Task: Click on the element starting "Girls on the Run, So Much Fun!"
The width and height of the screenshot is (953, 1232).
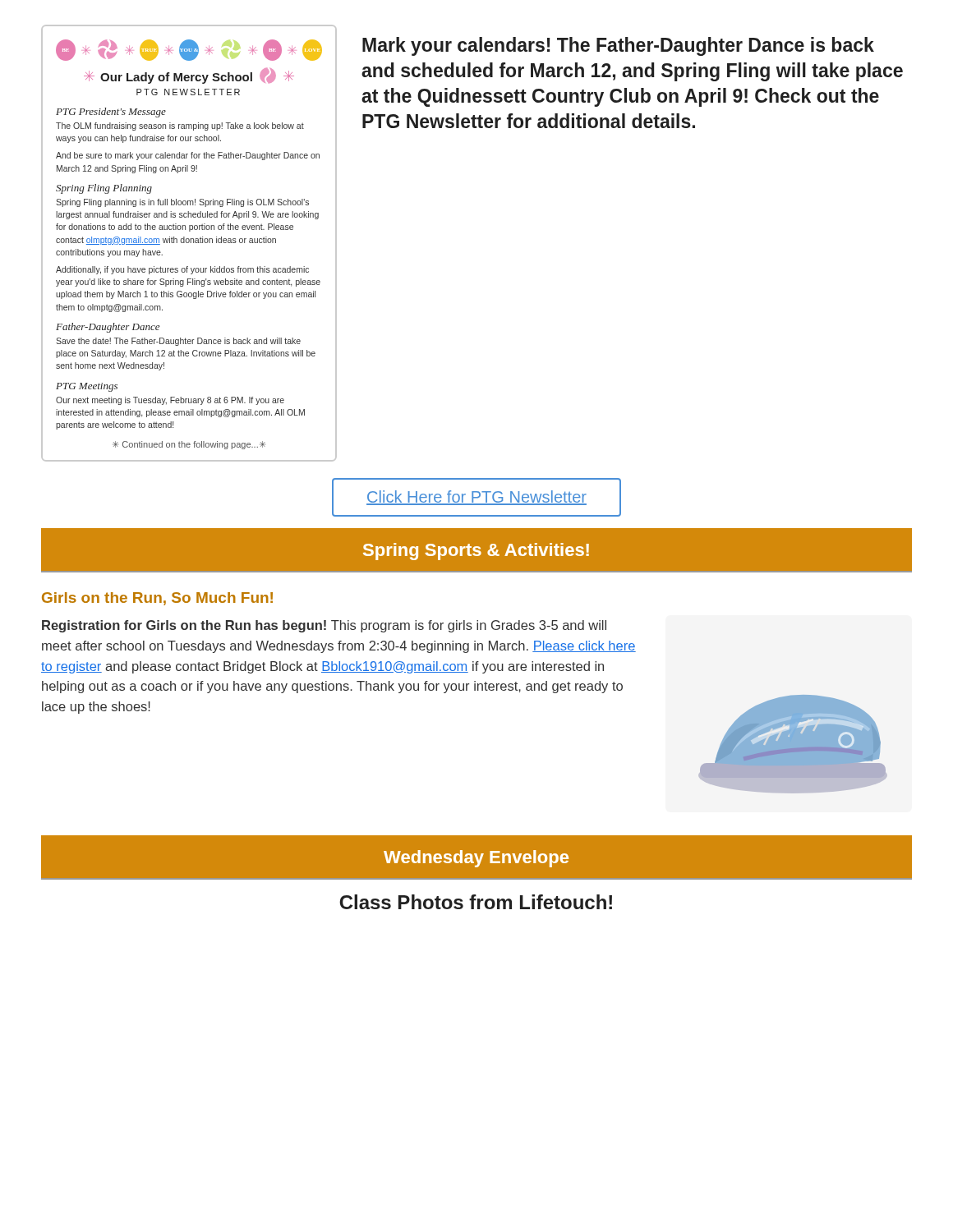Action: pos(158,598)
